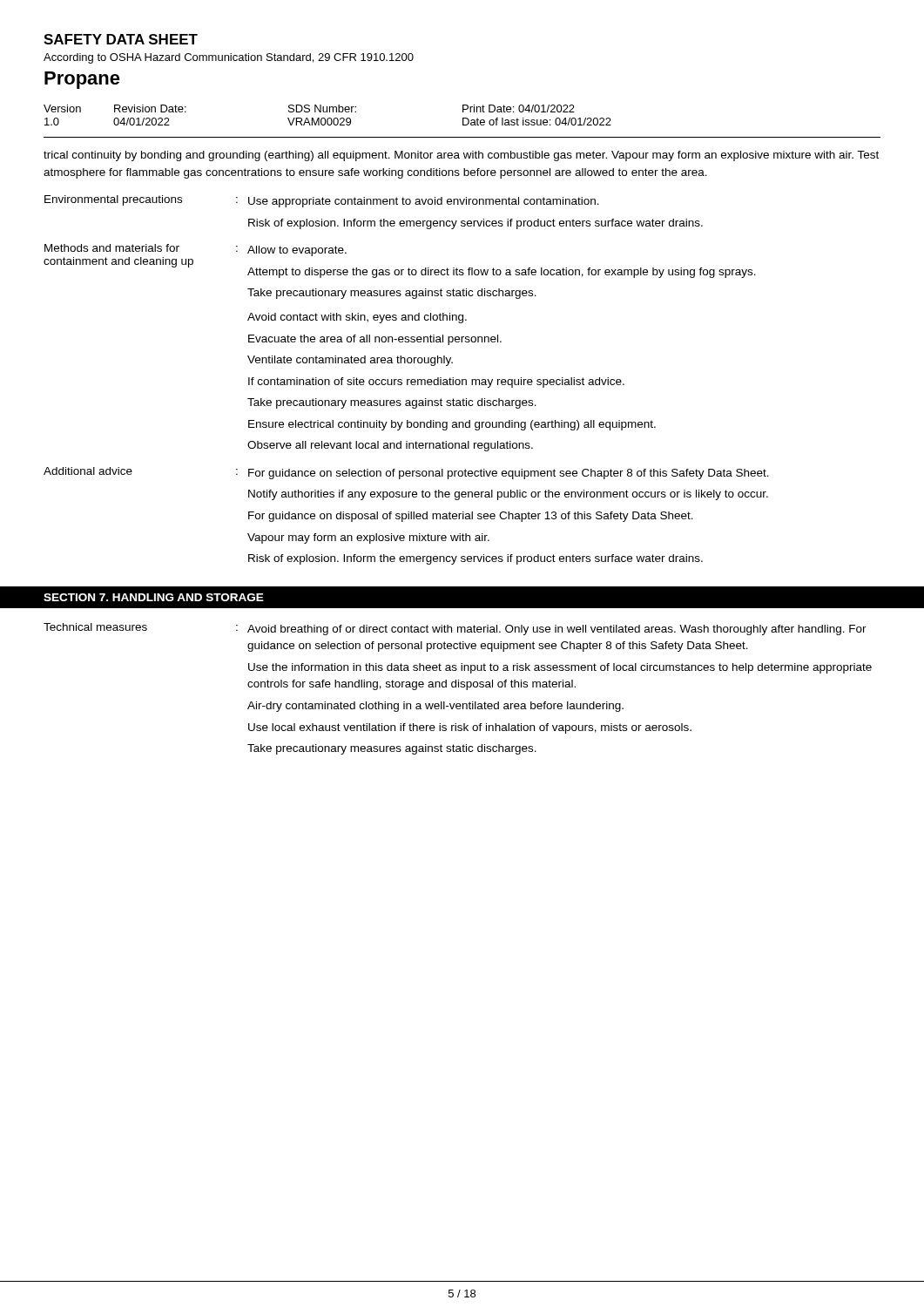
Task: Find the text block starting "Version1.0 Revision Date:04/01/2022 SDS Number:VRAM00029 Print"
Action: pos(462,115)
